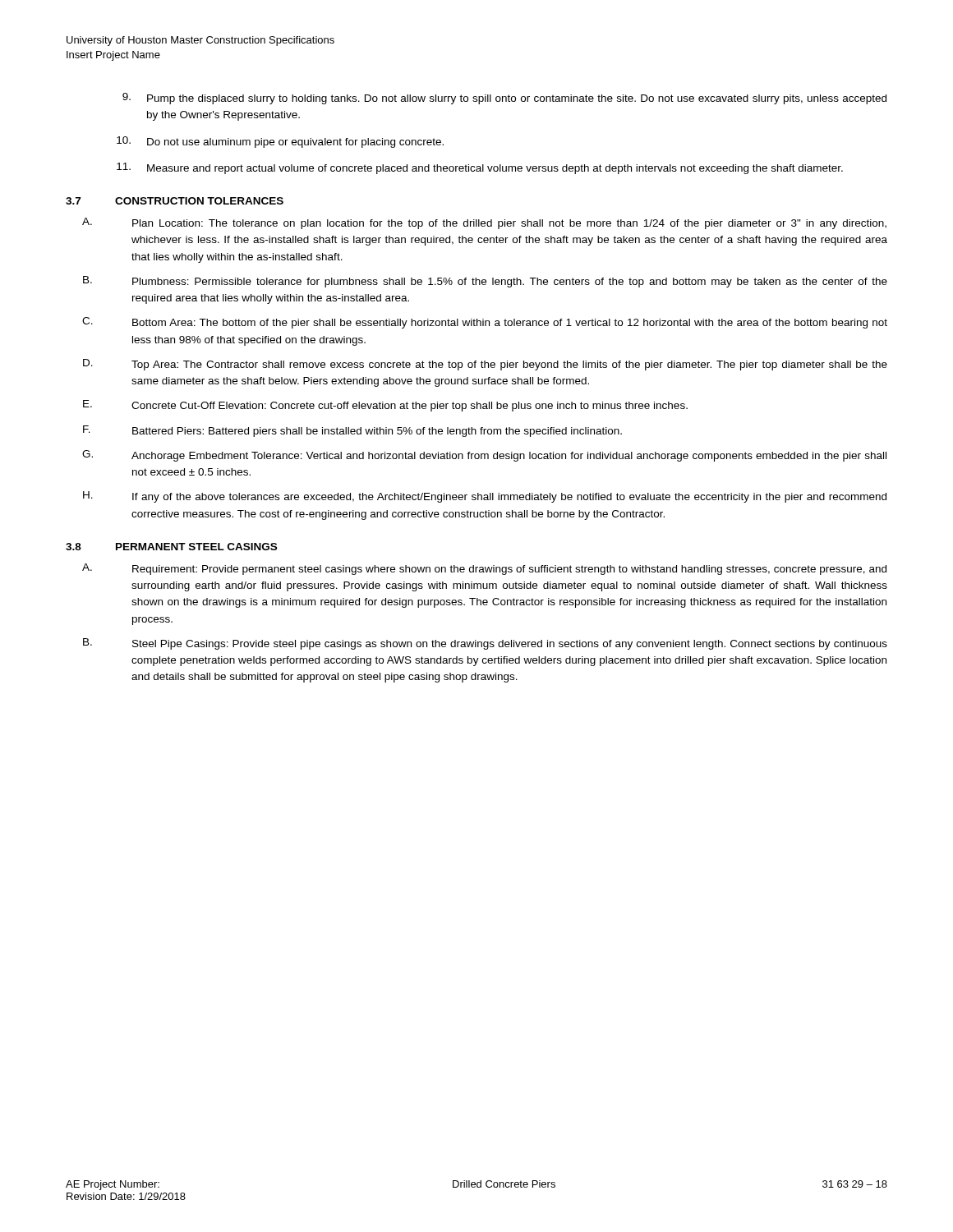Locate the text block starting "B. Plumbness: Permissible"
Viewport: 953px width, 1232px height.
485,290
